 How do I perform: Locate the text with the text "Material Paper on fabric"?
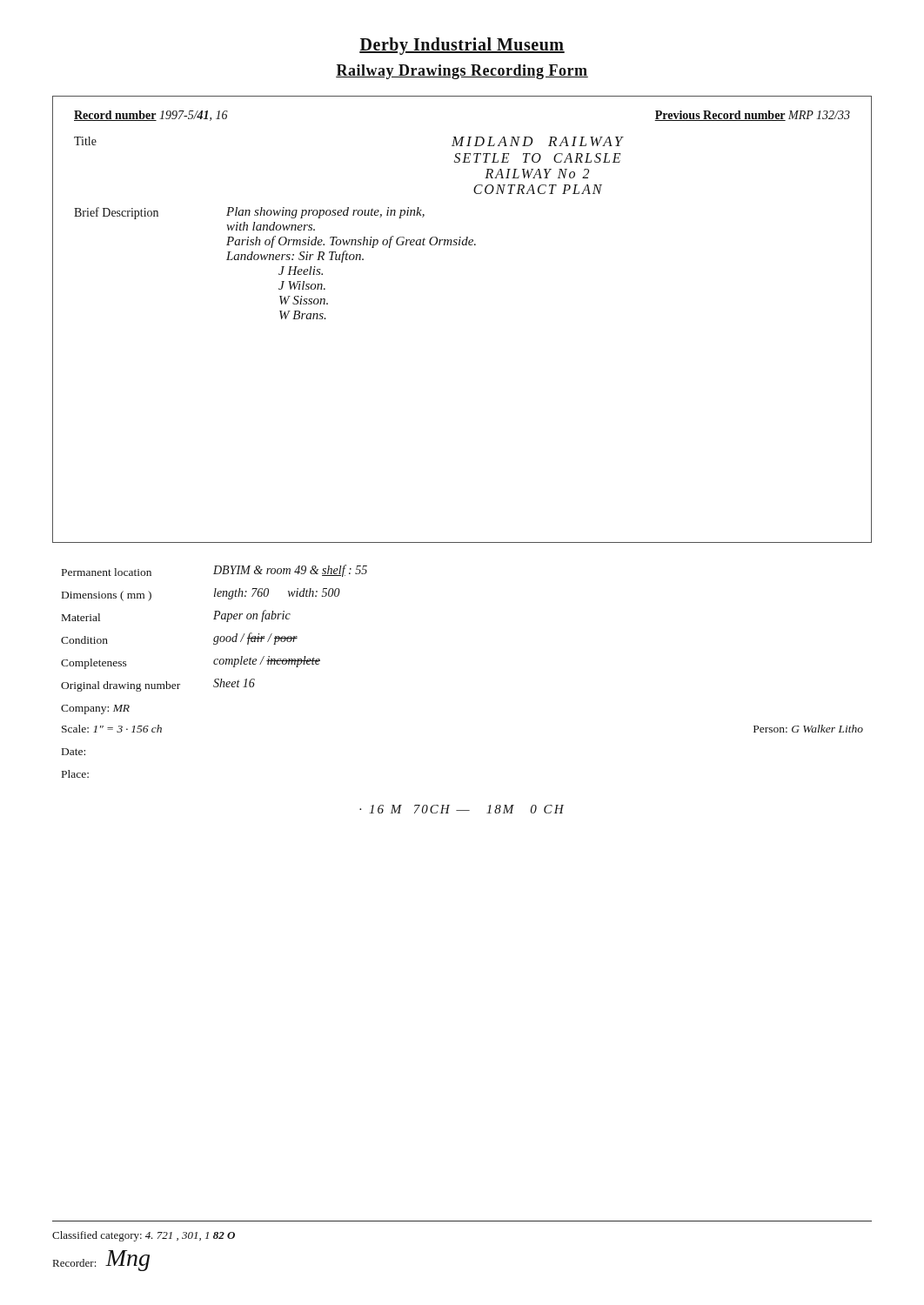(80, 616)
